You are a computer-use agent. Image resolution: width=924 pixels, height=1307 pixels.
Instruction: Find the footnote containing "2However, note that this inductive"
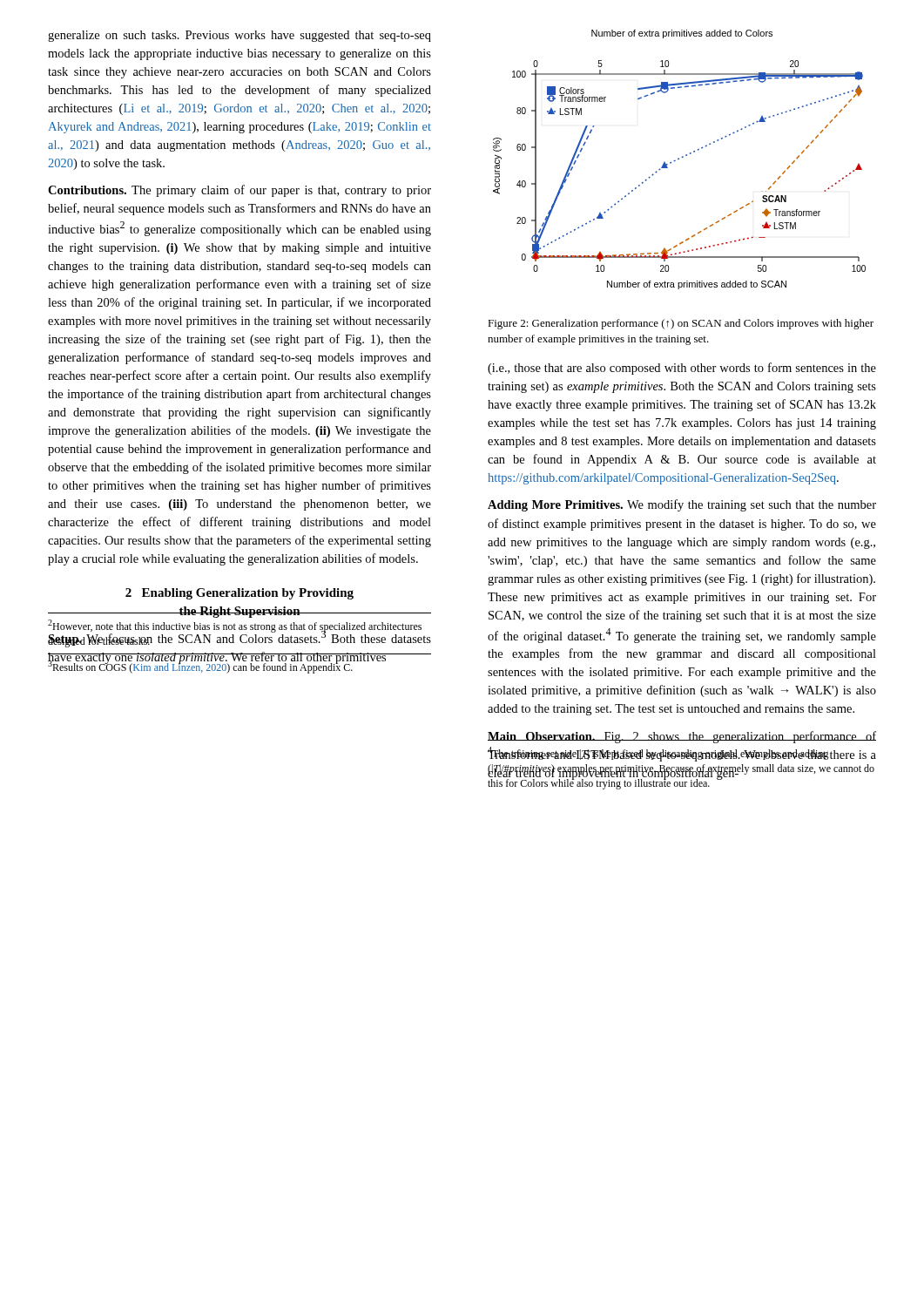point(235,632)
